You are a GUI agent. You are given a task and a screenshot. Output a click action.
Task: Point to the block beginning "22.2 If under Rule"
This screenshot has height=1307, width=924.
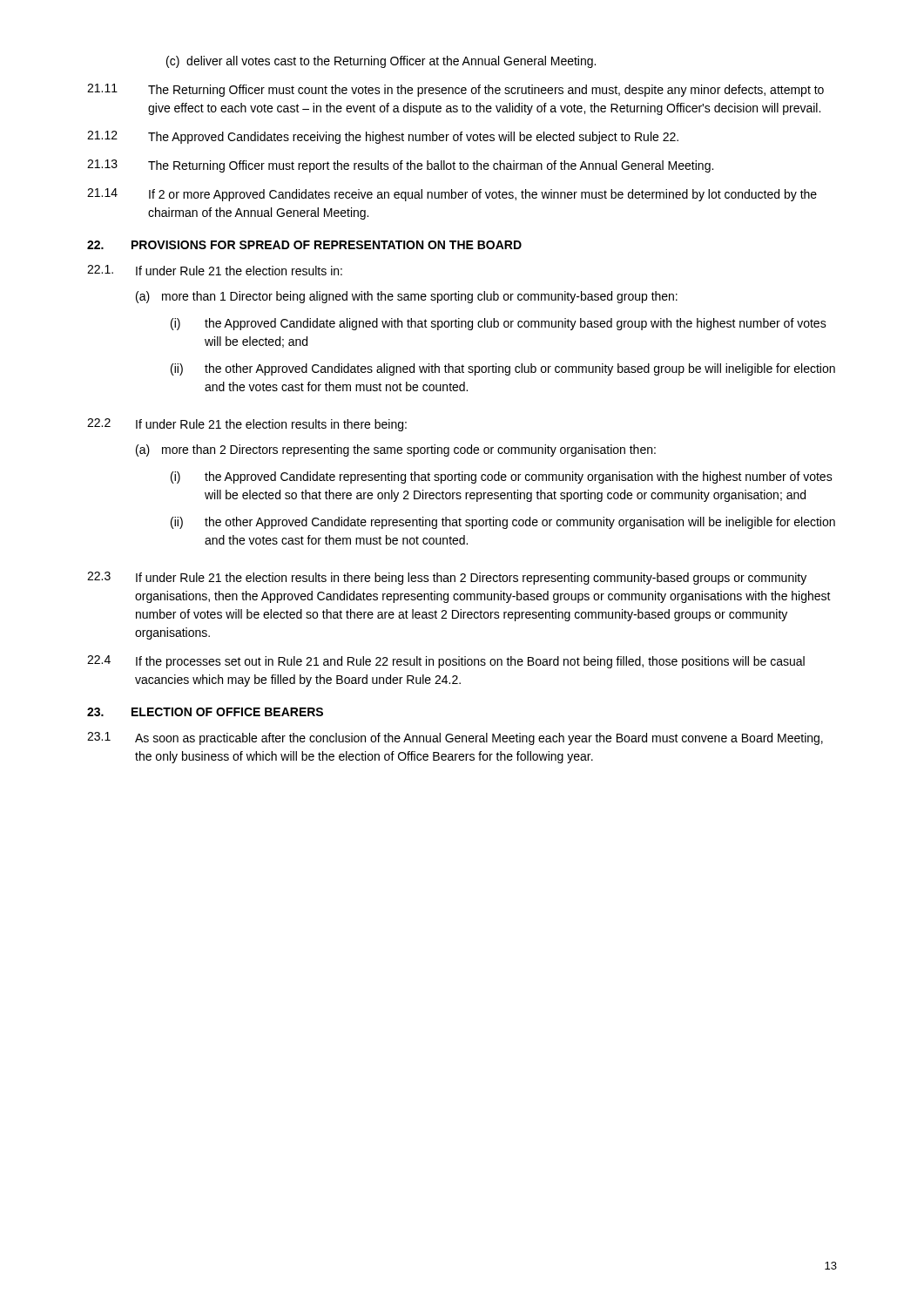coord(462,486)
